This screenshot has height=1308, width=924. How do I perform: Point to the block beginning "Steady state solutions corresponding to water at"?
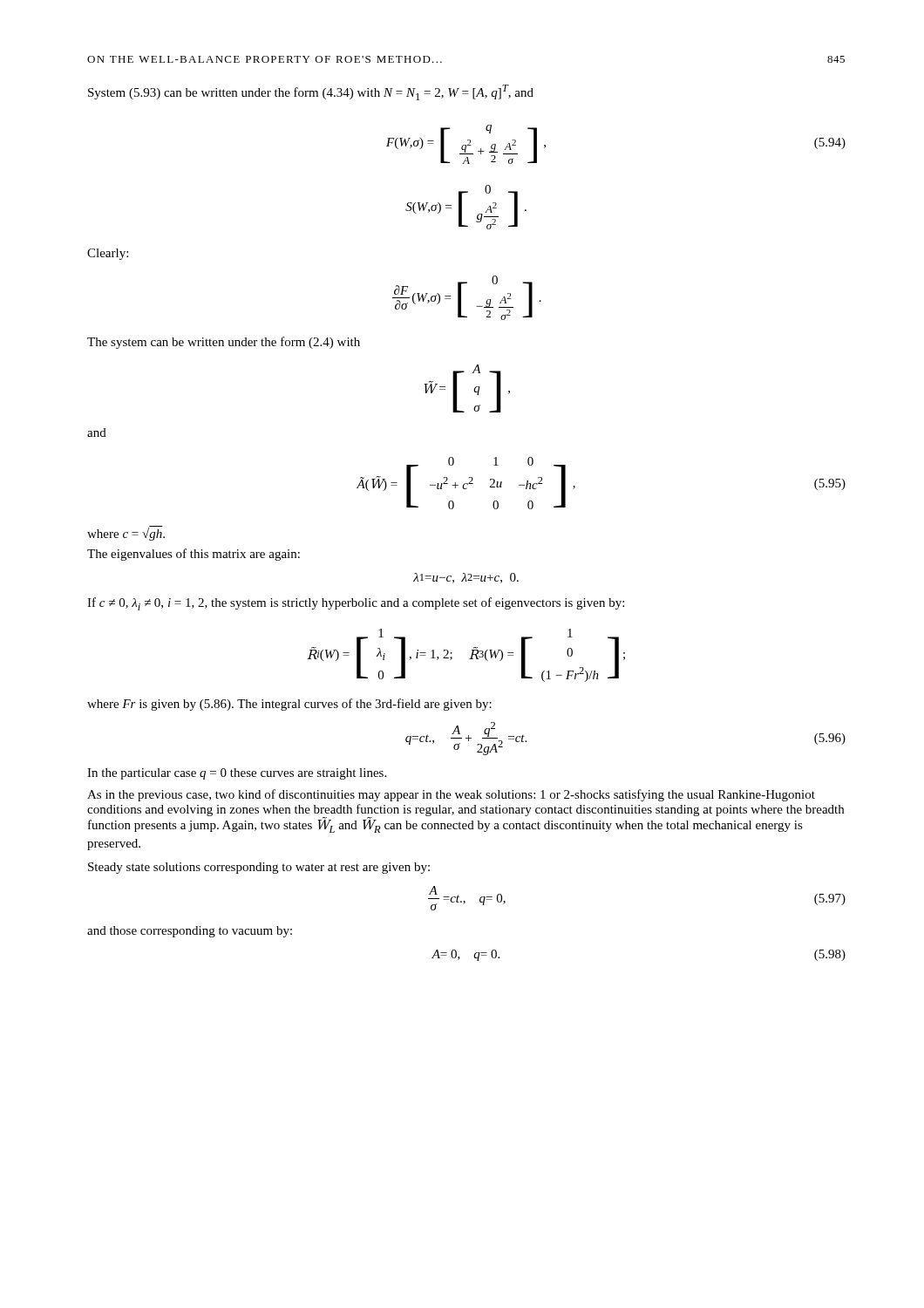click(259, 867)
